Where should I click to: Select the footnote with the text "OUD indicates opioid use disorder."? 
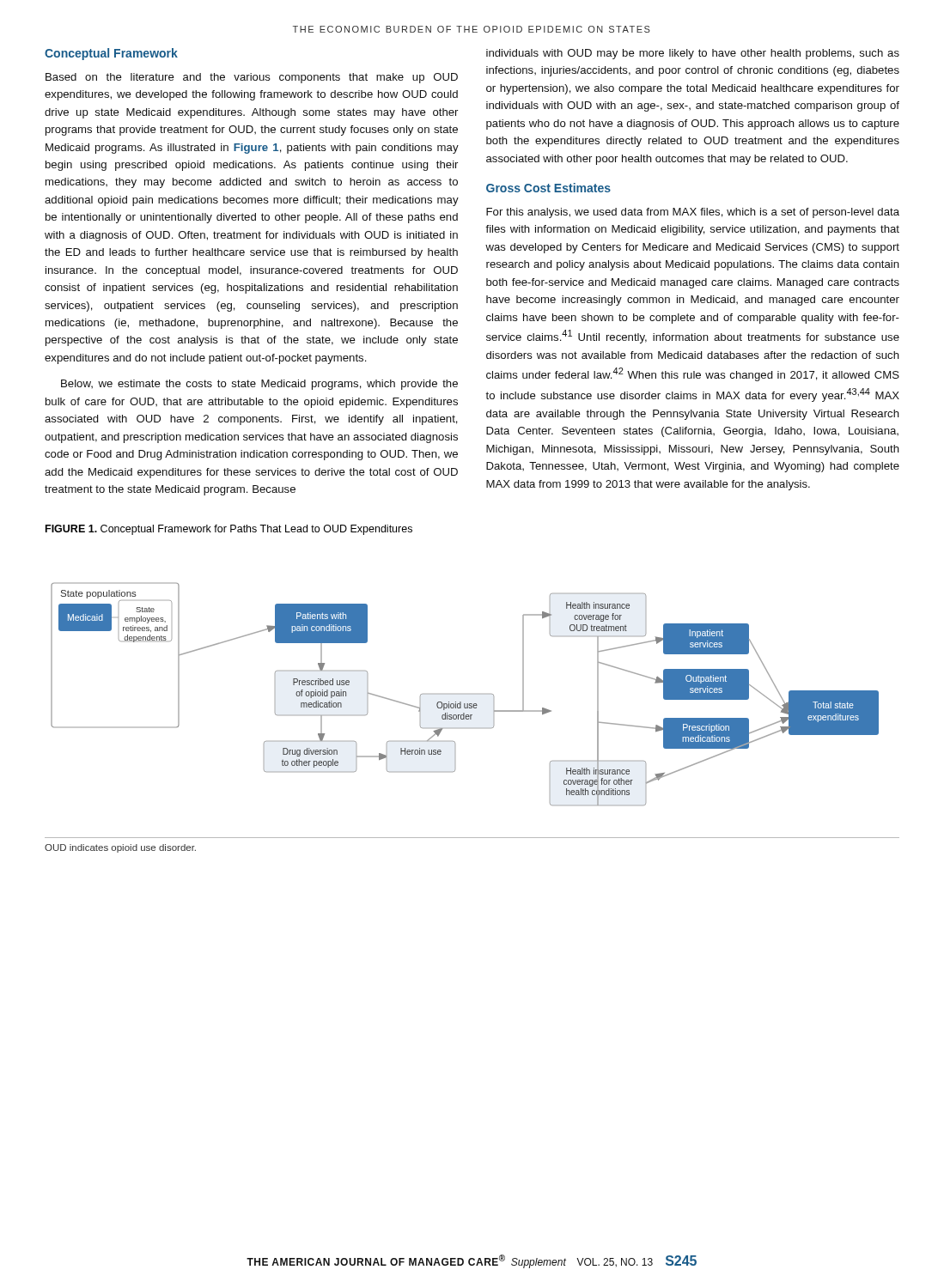(121, 847)
